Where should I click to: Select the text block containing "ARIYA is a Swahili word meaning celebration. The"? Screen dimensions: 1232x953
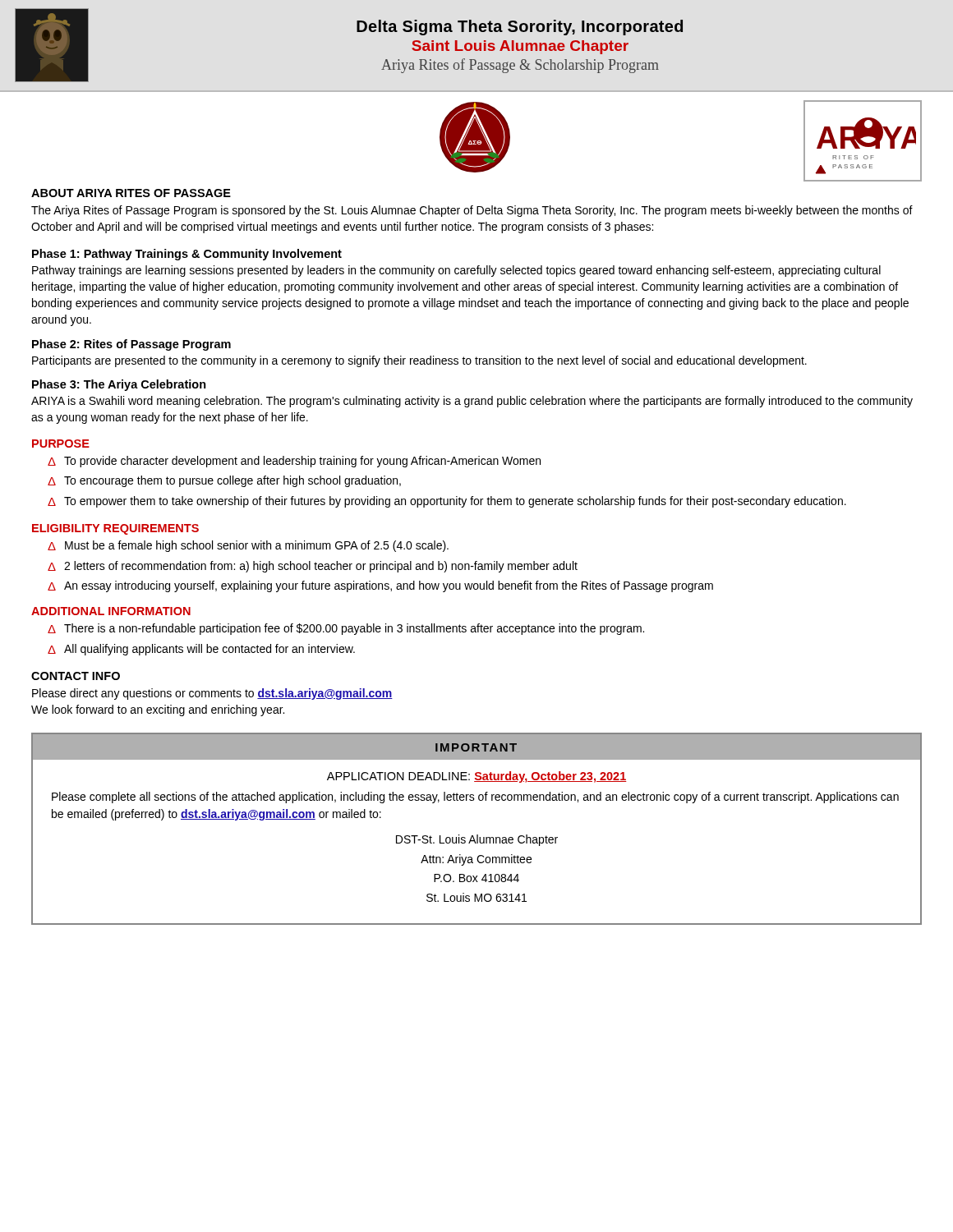coord(472,409)
